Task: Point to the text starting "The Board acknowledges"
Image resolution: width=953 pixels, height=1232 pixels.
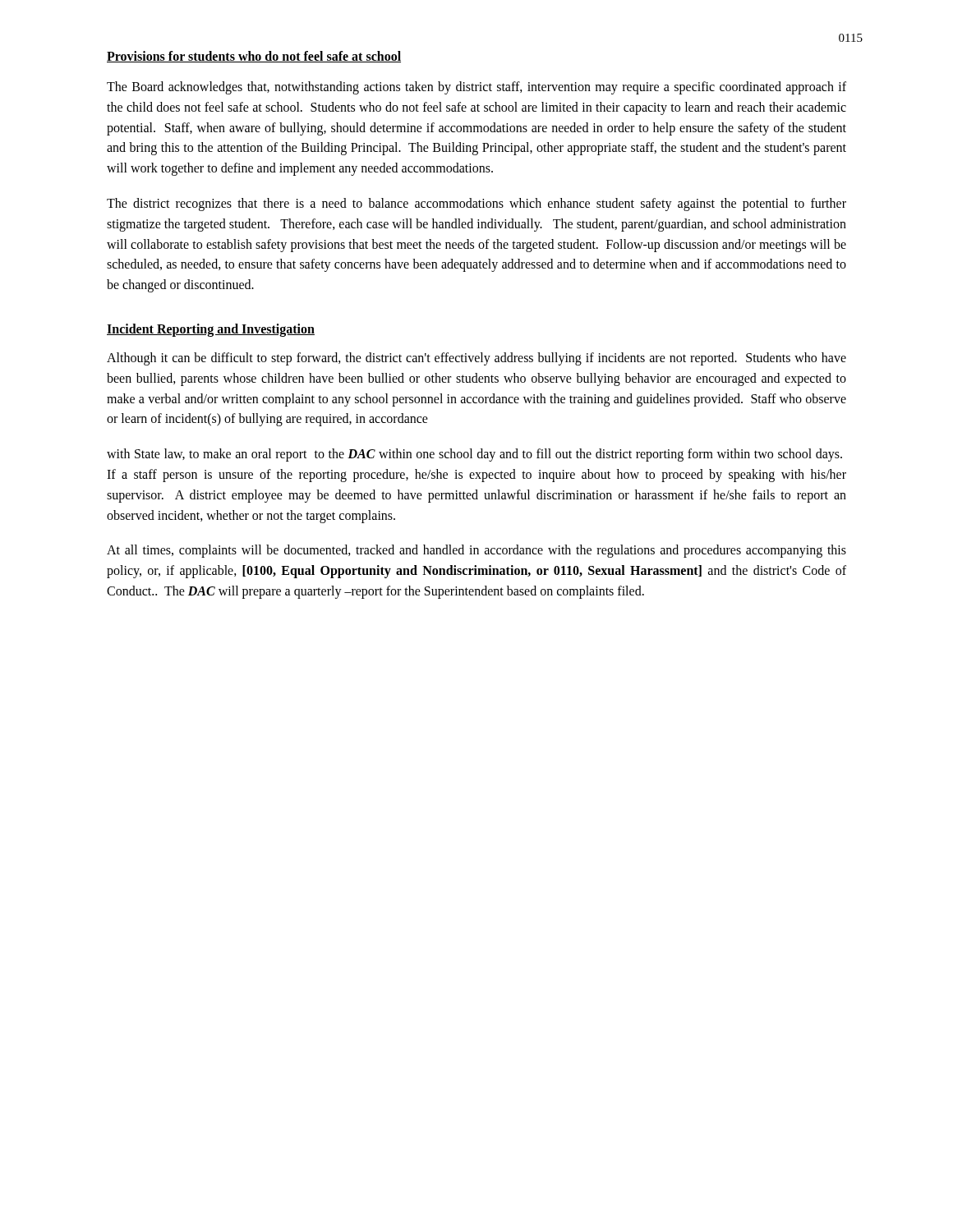Action: tap(476, 127)
